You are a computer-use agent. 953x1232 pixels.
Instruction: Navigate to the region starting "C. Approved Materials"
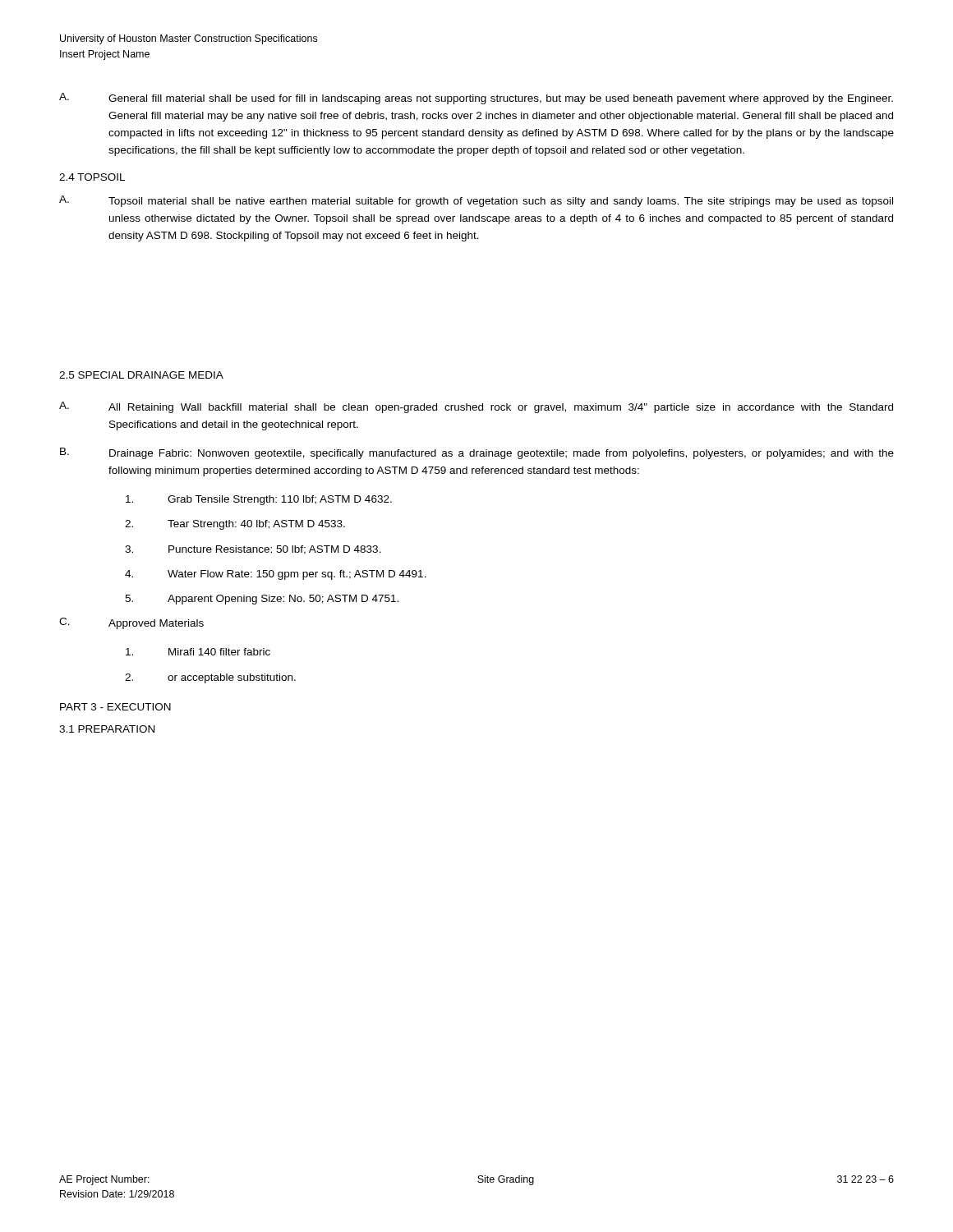pyautogui.click(x=131, y=623)
